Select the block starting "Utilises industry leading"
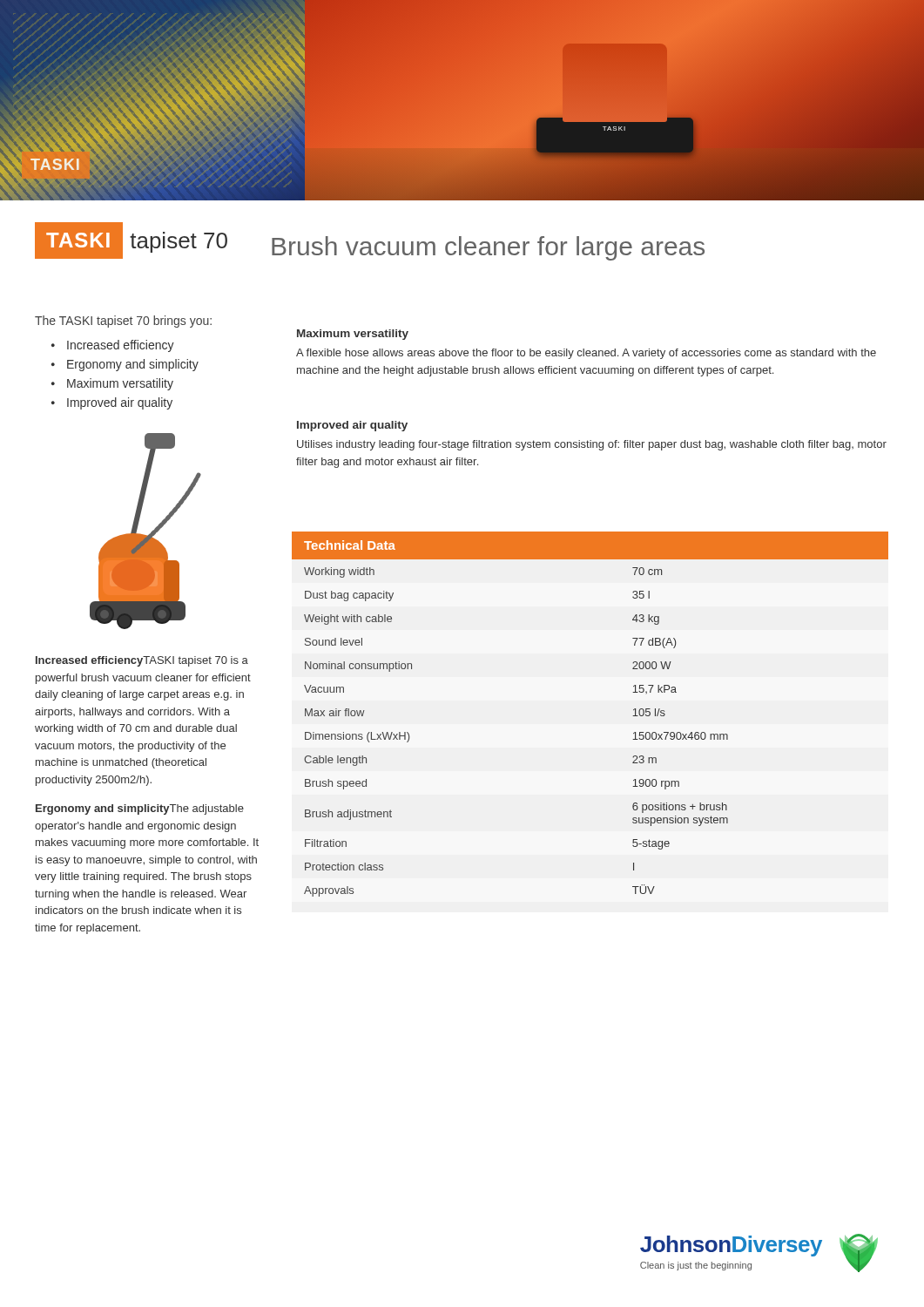 pos(591,452)
